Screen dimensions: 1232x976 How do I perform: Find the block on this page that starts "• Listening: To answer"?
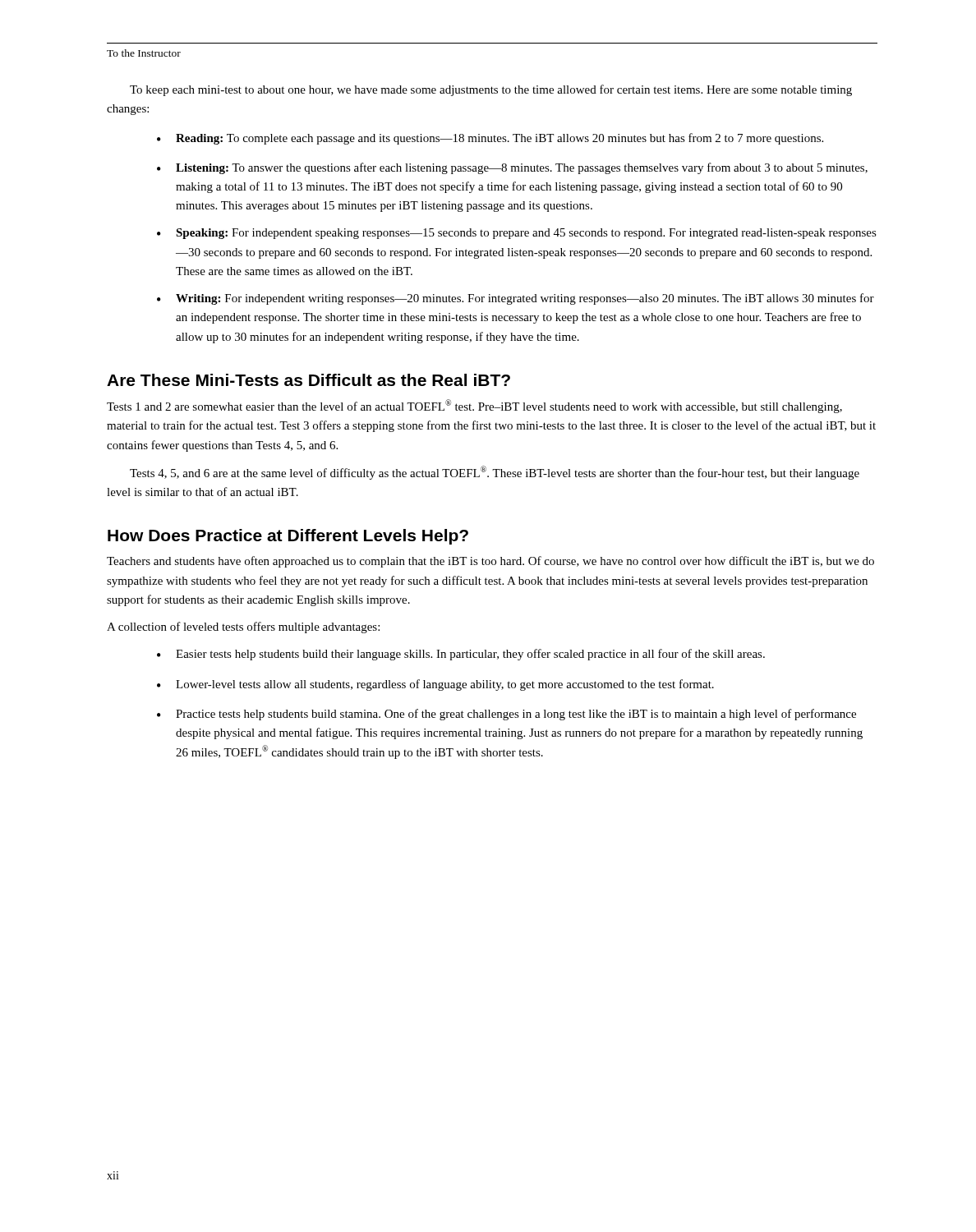point(517,187)
